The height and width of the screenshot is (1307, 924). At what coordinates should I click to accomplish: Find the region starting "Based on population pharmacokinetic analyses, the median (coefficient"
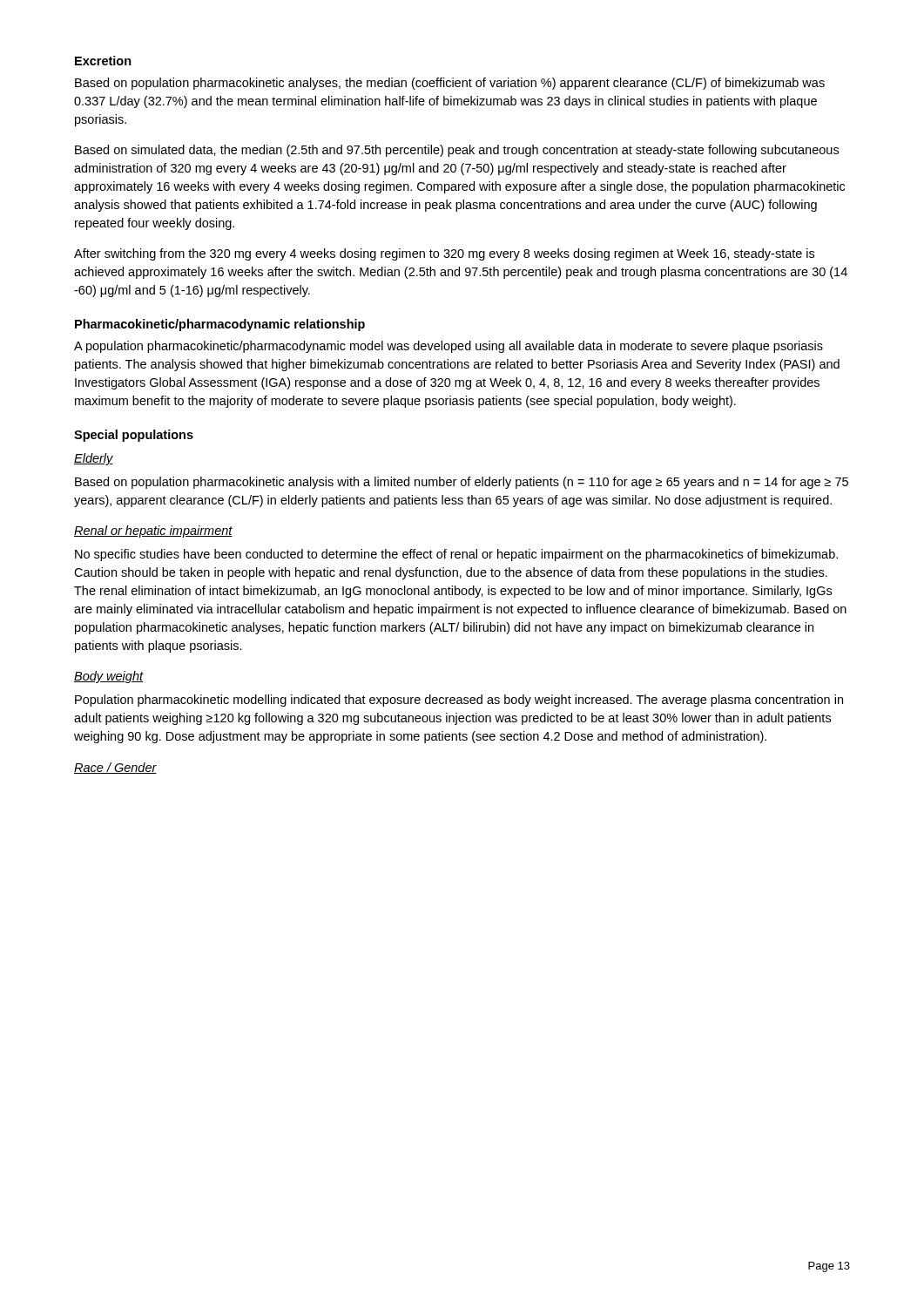pos(449,101)
